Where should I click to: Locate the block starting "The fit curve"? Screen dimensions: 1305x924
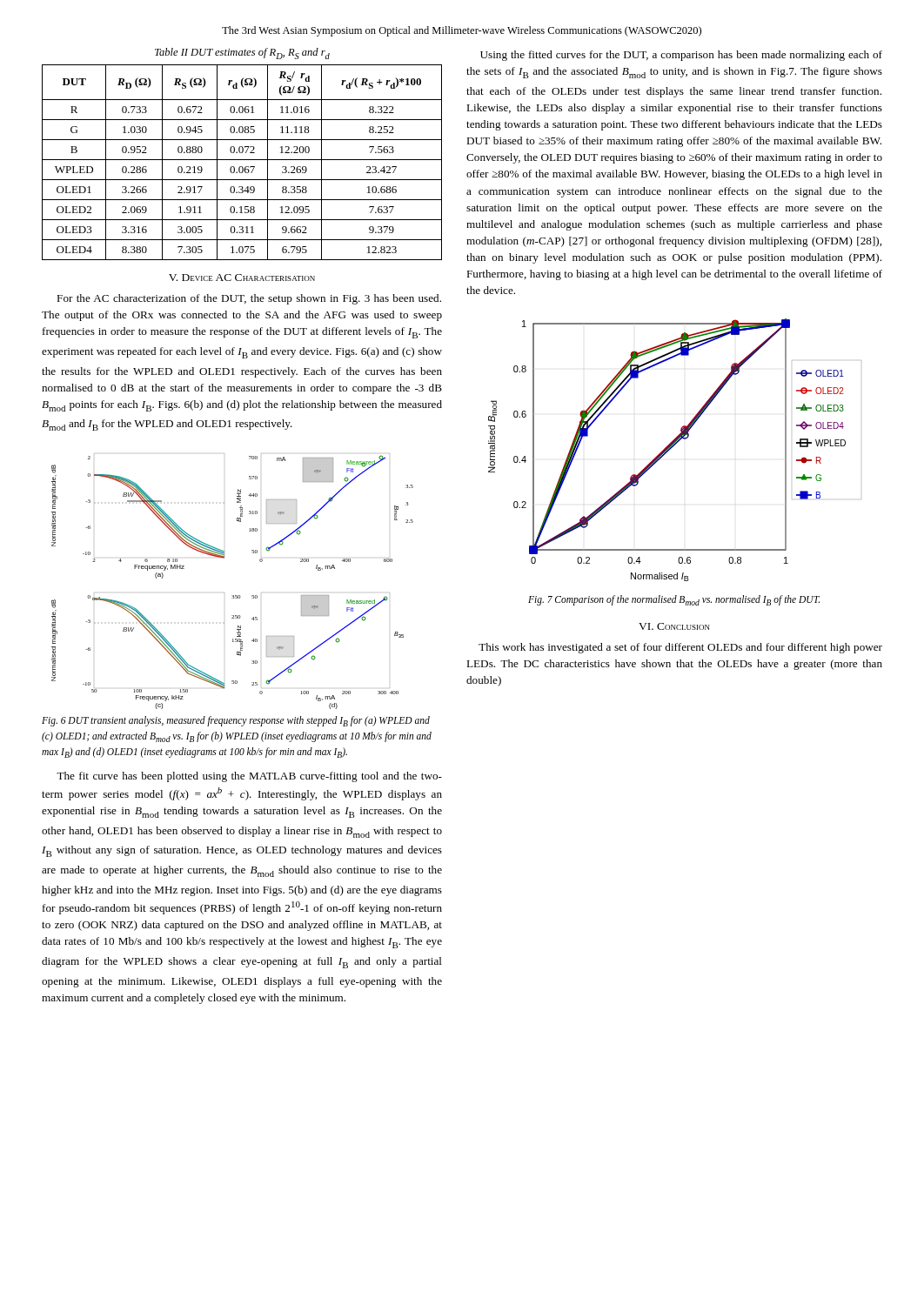click(242, 886)
